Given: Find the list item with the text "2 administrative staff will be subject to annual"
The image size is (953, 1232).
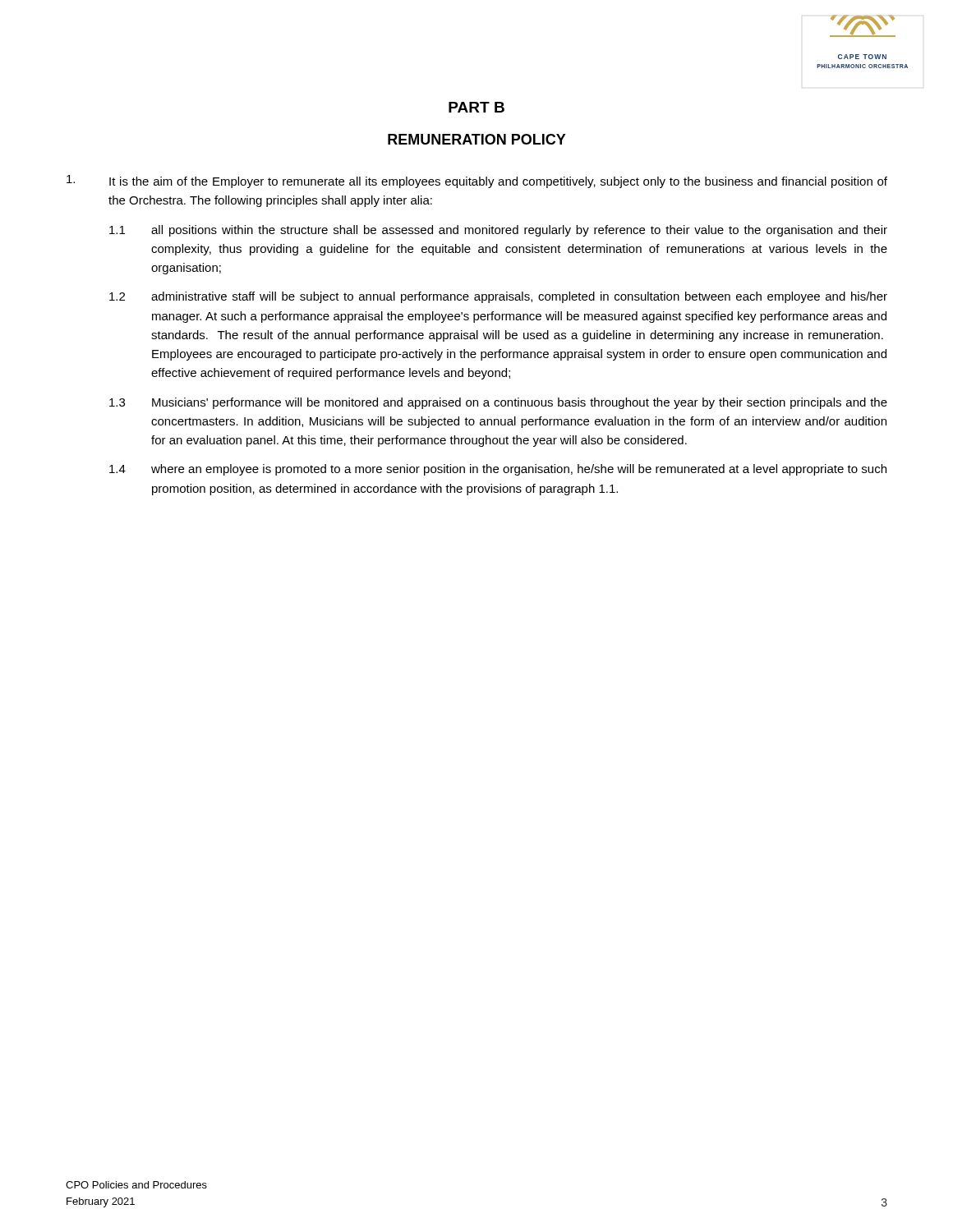Looking at the screenshot, I should coord(498,335).
